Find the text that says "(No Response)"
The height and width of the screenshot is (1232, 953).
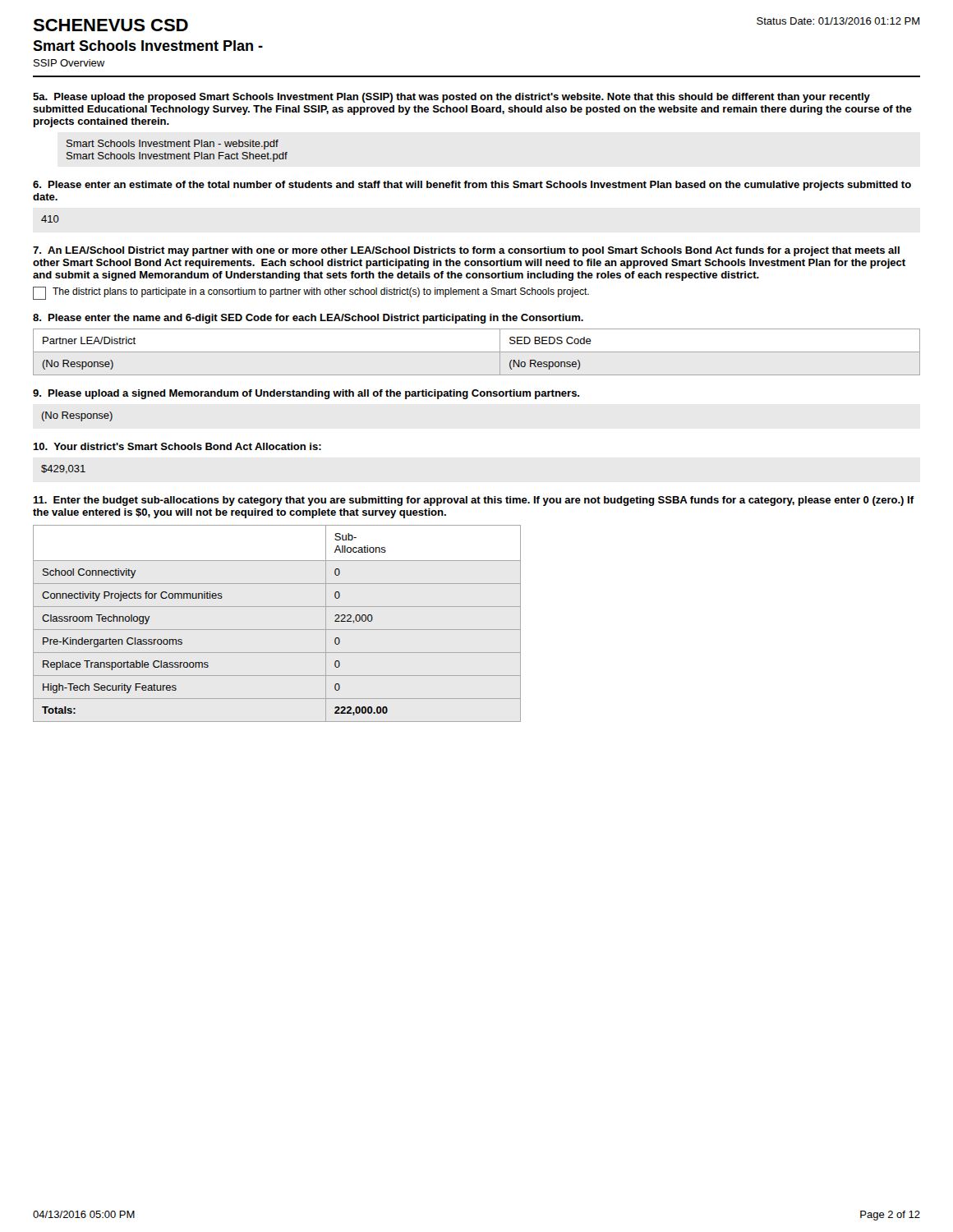[x=77, y=415]
